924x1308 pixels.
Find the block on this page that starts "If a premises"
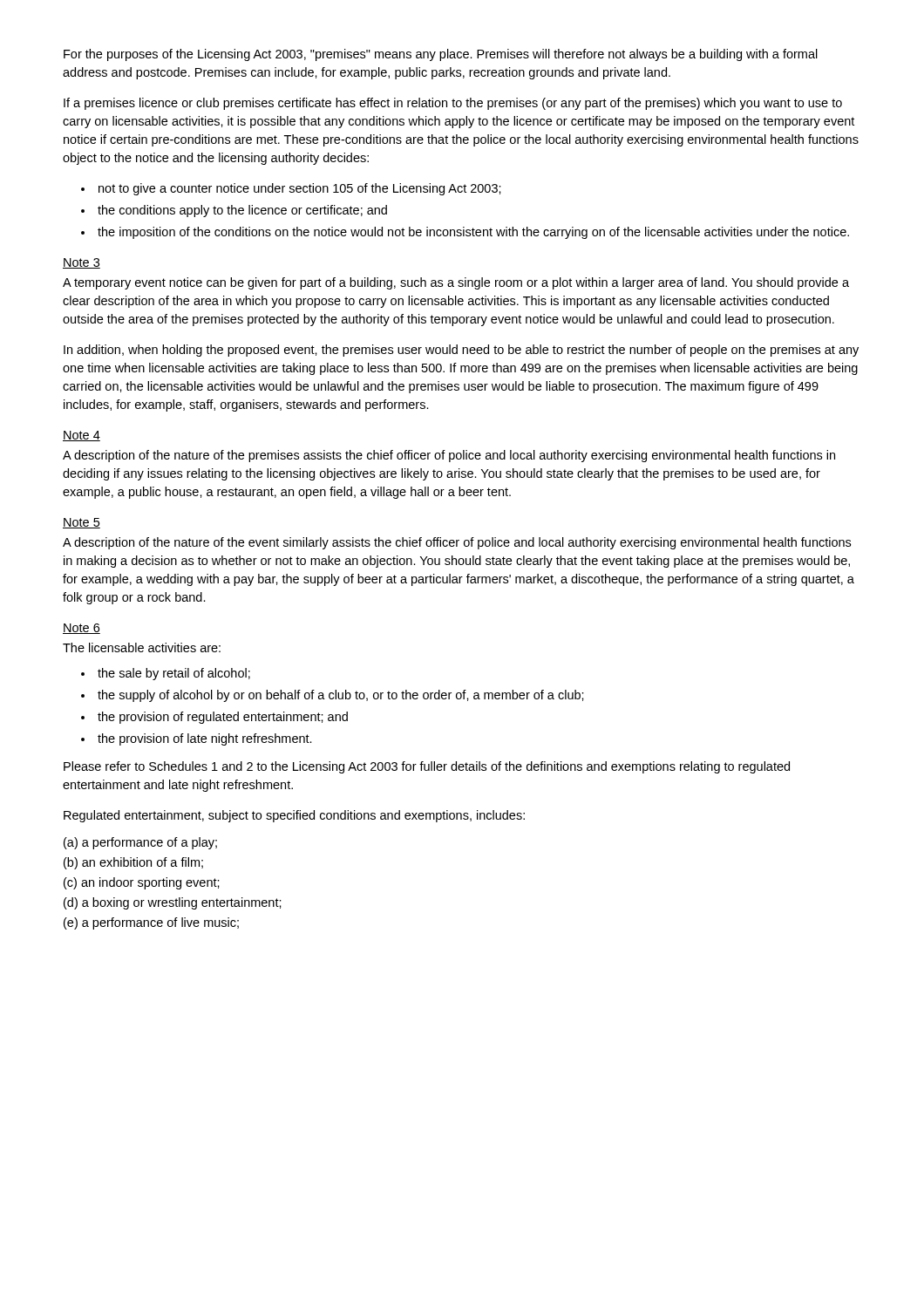462,131
